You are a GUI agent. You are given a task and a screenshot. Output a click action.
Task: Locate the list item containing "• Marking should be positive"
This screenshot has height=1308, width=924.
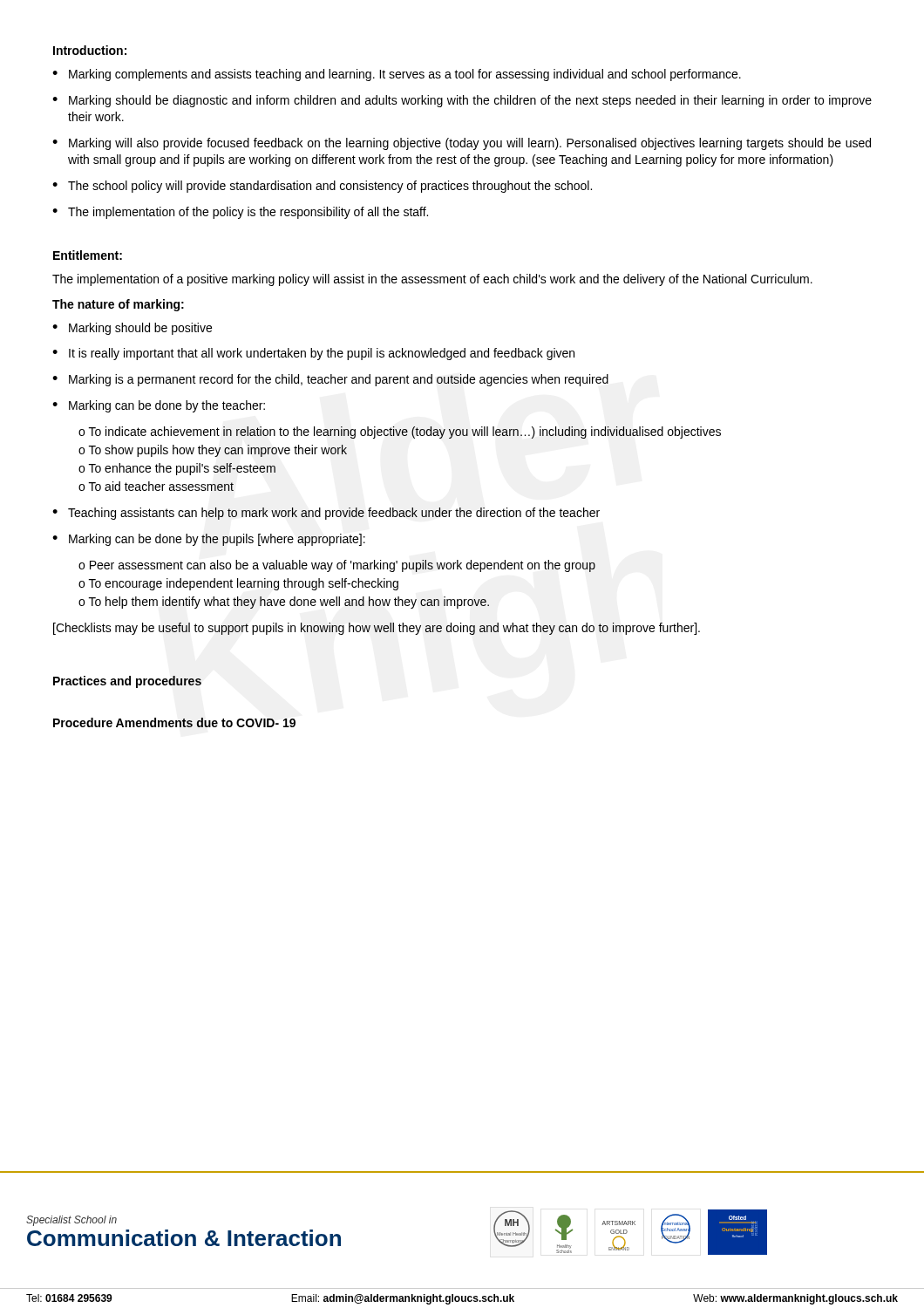pyautogui.click(x=132, y=328)
